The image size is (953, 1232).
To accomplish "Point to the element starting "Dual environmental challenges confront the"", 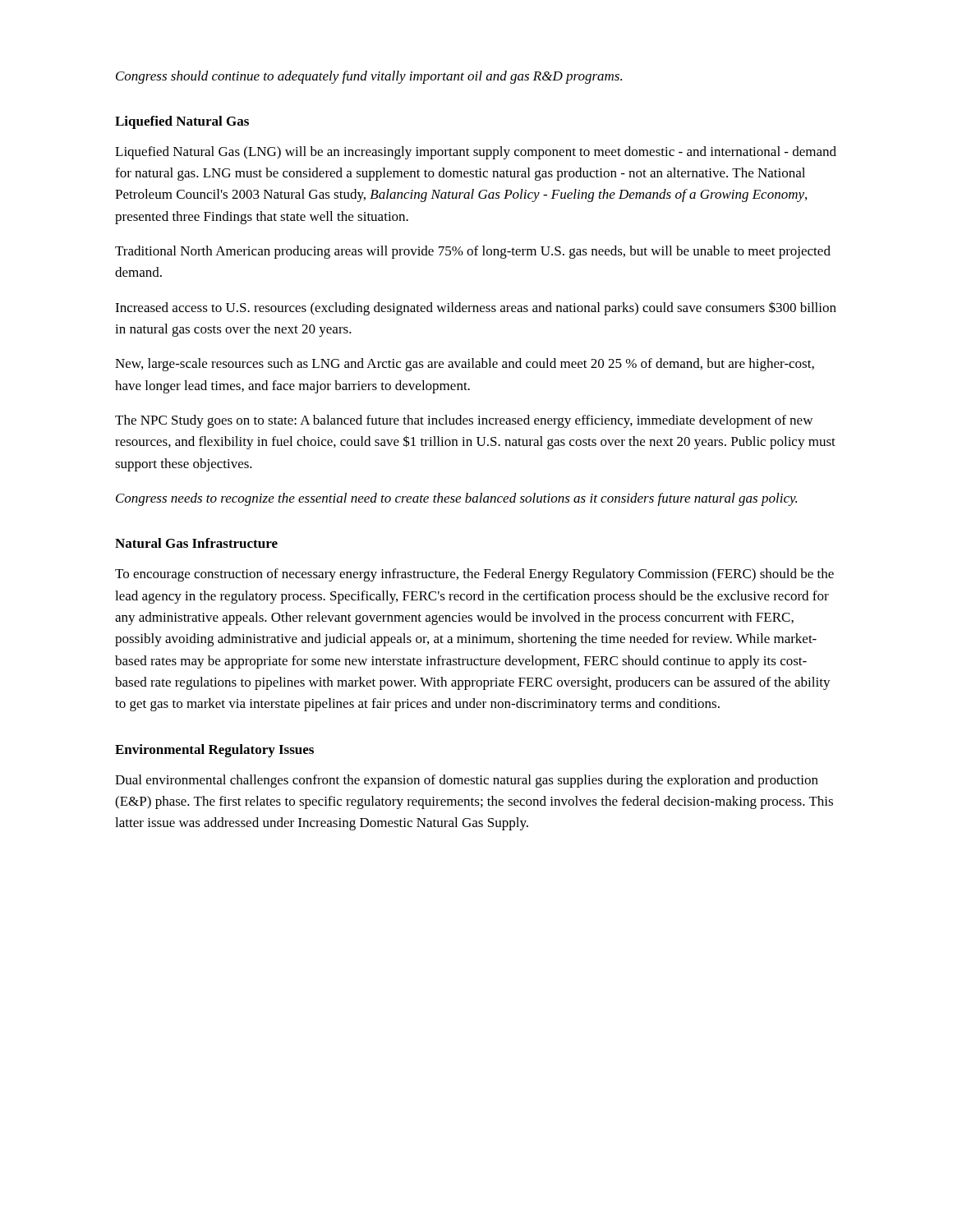I will [474, 801].
